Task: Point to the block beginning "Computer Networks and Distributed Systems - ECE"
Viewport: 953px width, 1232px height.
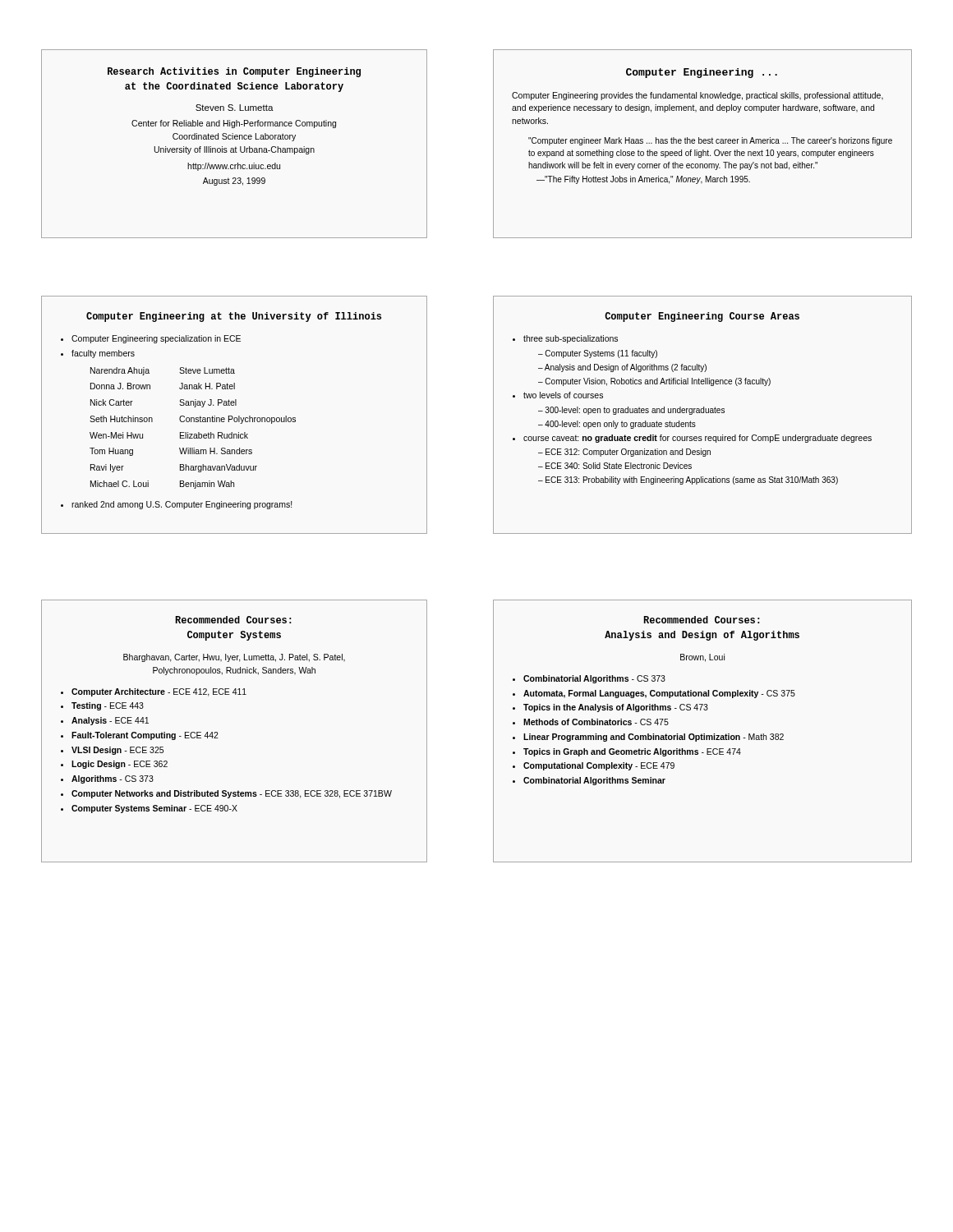Action: pos(232,793)
